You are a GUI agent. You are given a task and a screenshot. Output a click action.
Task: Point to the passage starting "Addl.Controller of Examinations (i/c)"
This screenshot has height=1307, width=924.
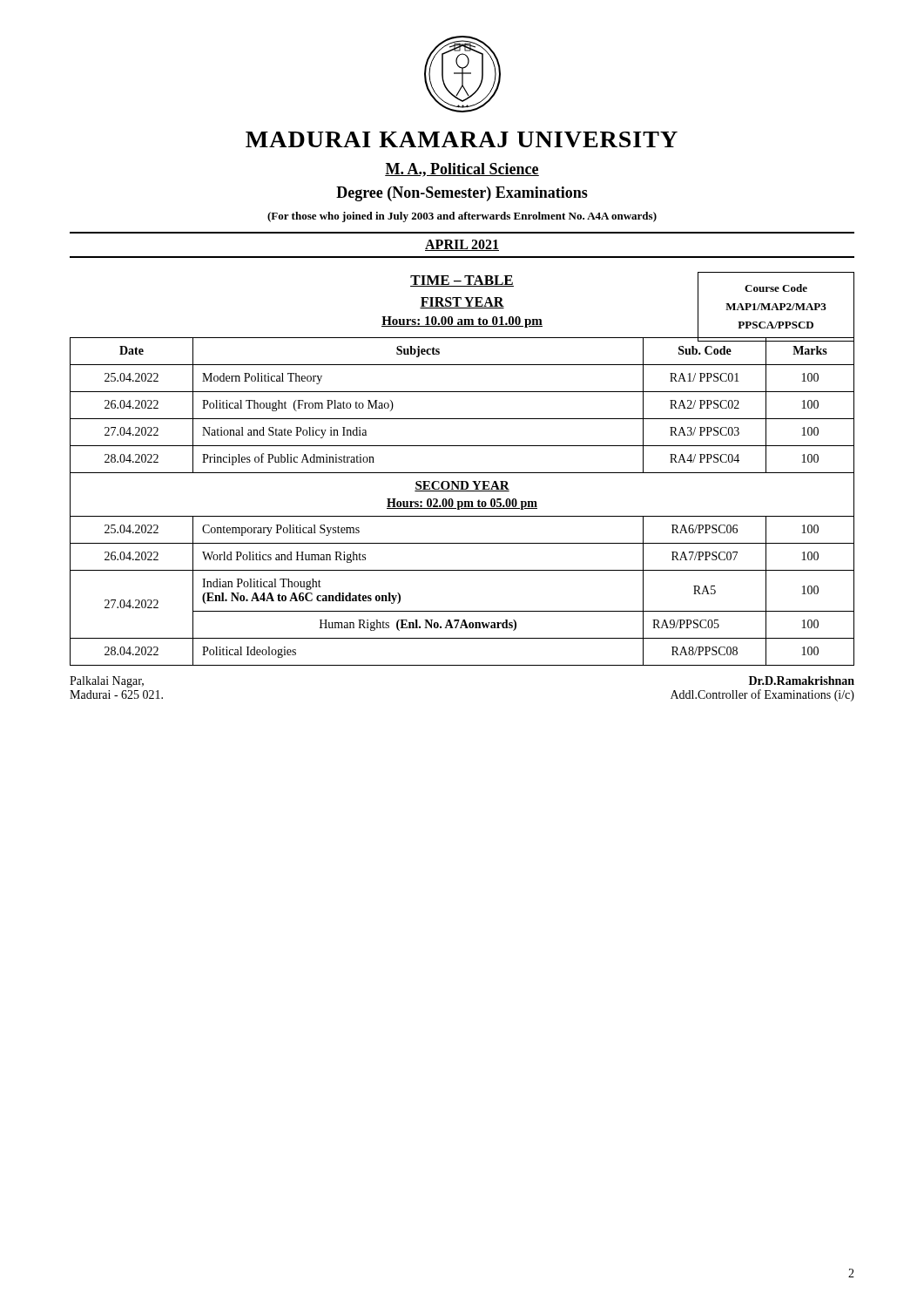click(x=762, y=695)
